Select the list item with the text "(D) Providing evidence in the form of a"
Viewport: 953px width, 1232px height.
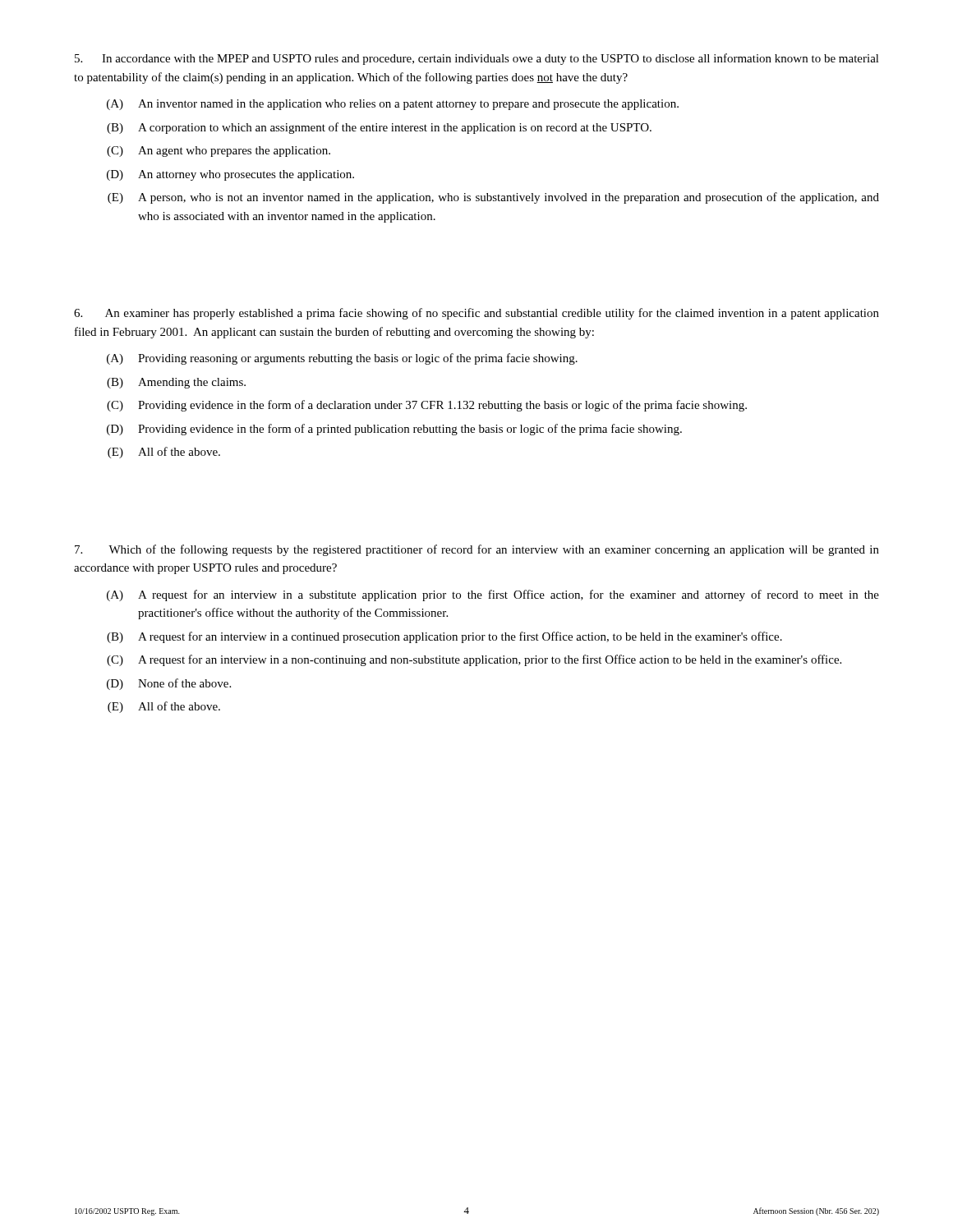click(x=476, y=428)
